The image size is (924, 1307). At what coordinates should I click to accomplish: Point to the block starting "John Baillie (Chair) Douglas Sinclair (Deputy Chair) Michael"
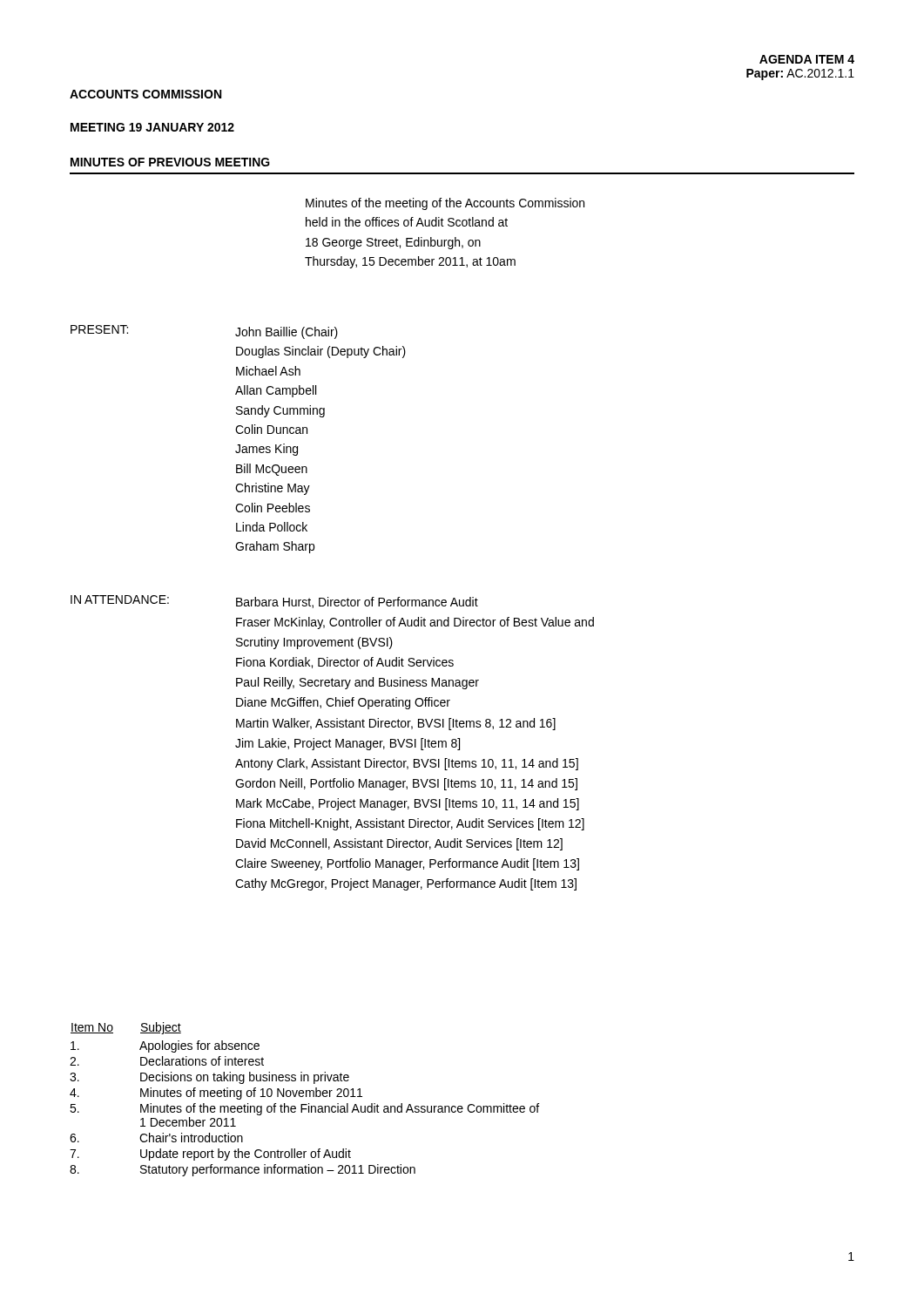tap(287, 333)
